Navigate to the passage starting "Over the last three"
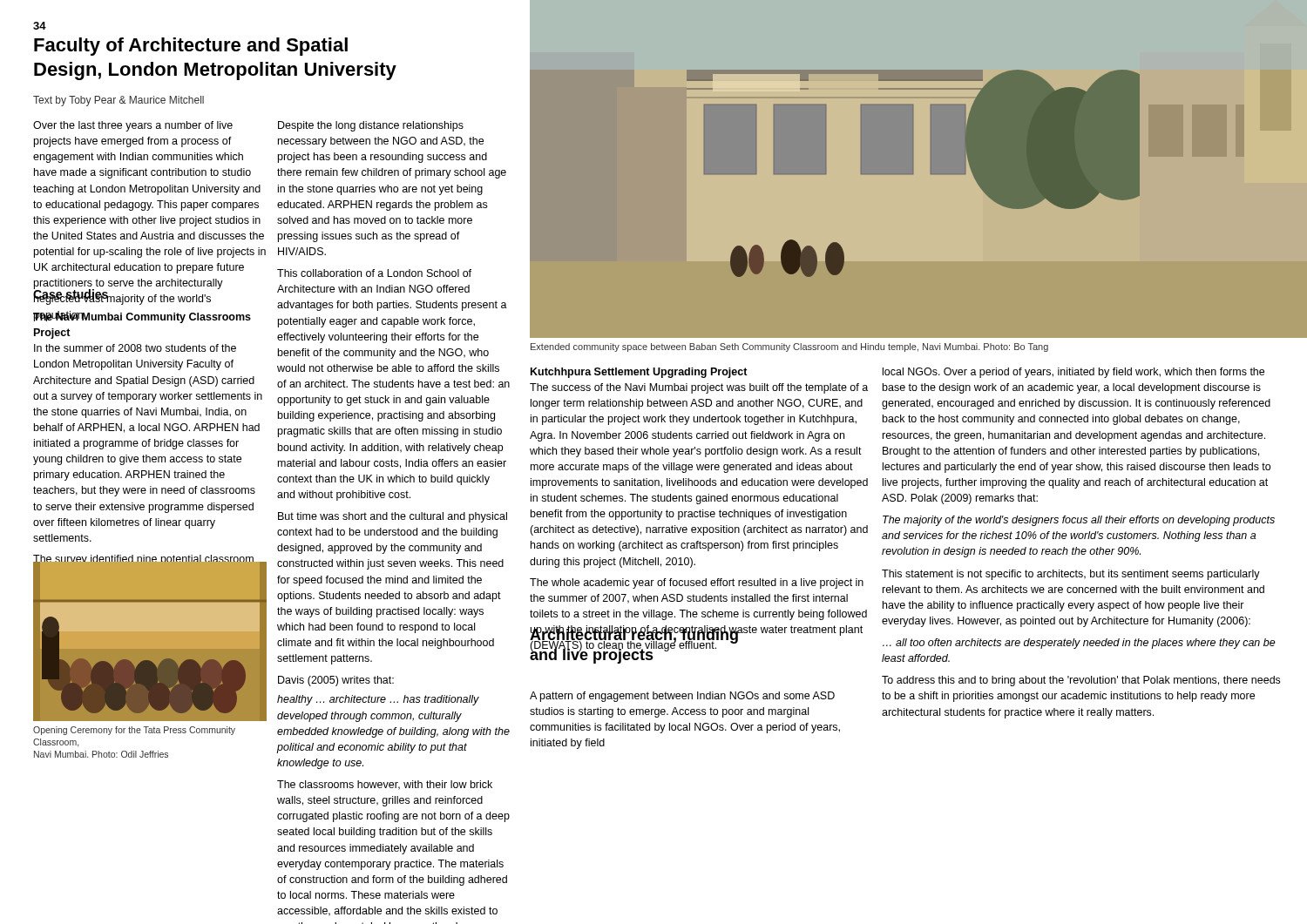Viewport: 1307px width, 924px height. (150, 220)
